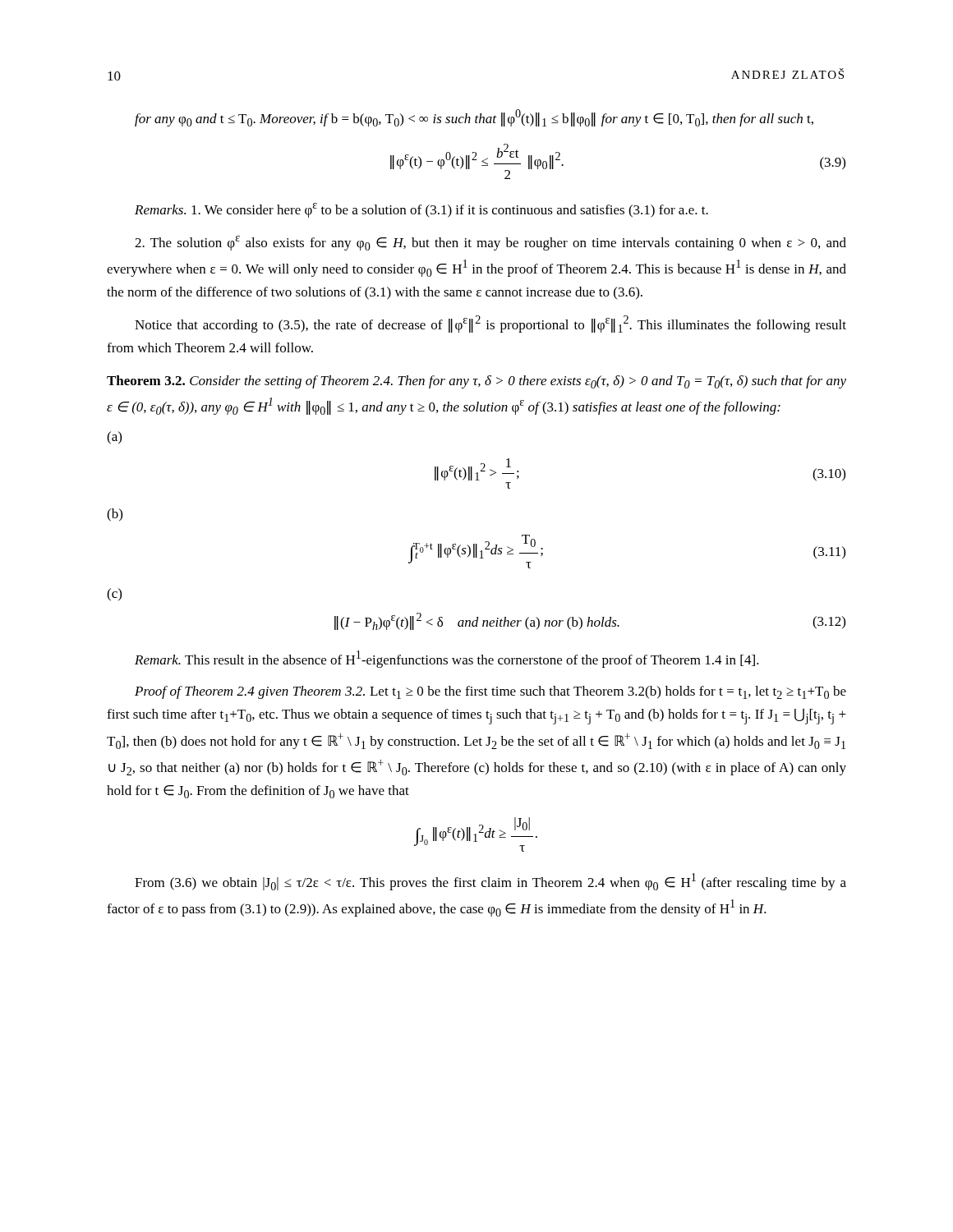Find the element starting "From (3.6) we obtain"
Image resolution: width=953 pixels, height=1232 pixels.
(476, 895)
